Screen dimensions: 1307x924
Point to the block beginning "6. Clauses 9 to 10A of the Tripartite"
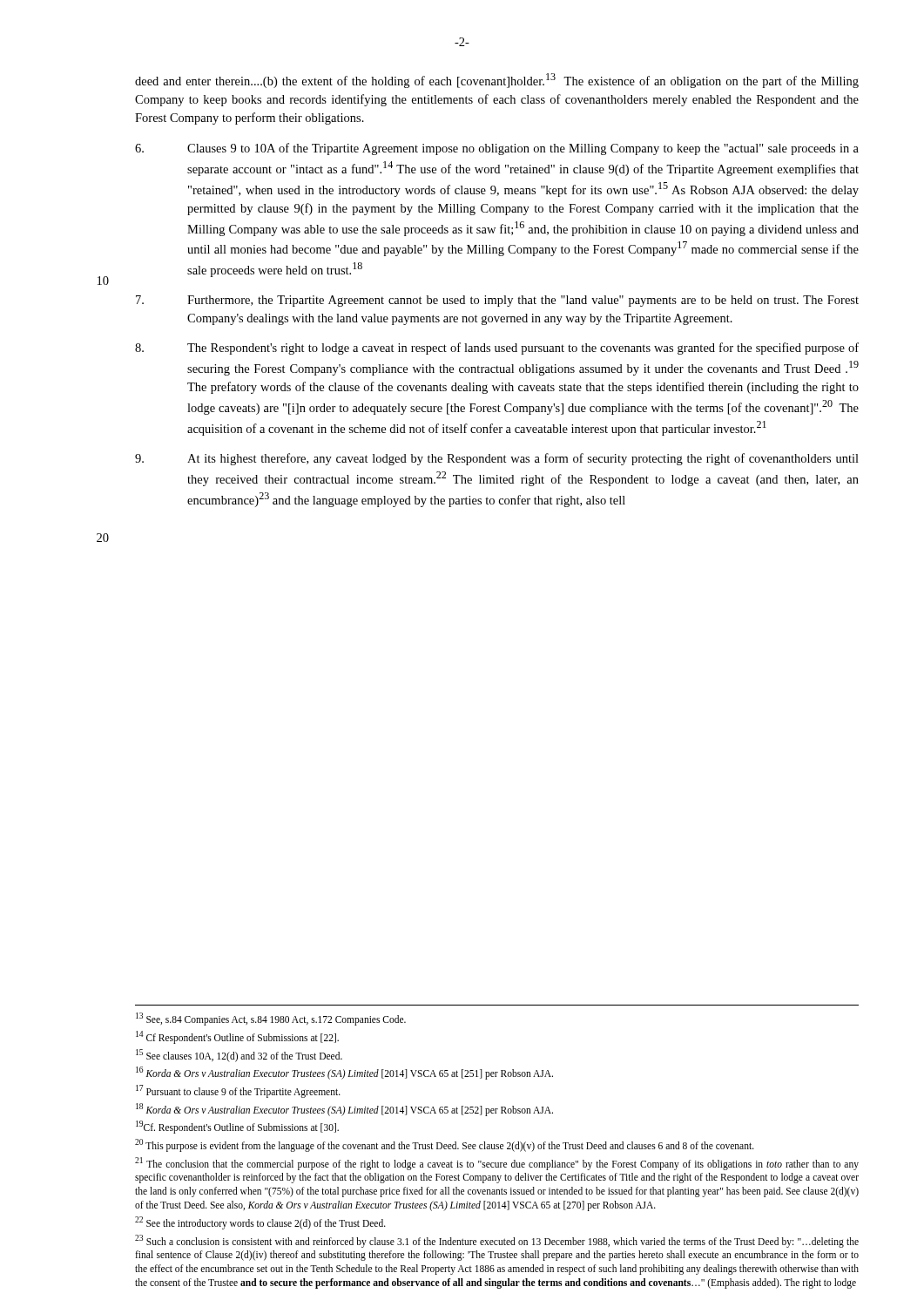pos(497,210)
